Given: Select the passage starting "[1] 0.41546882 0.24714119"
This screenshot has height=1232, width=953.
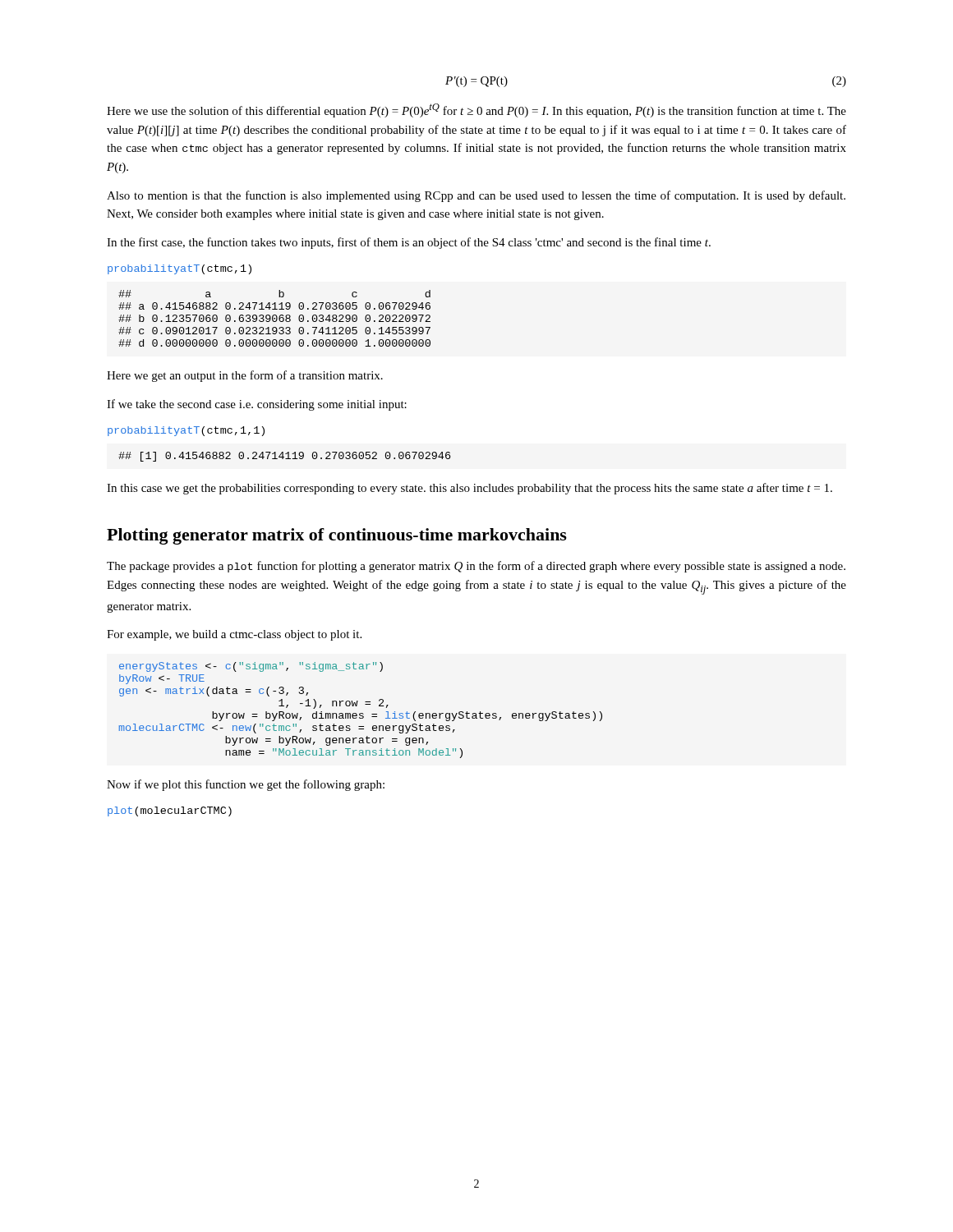Looking at the screenshot, I should click(284, 457).
